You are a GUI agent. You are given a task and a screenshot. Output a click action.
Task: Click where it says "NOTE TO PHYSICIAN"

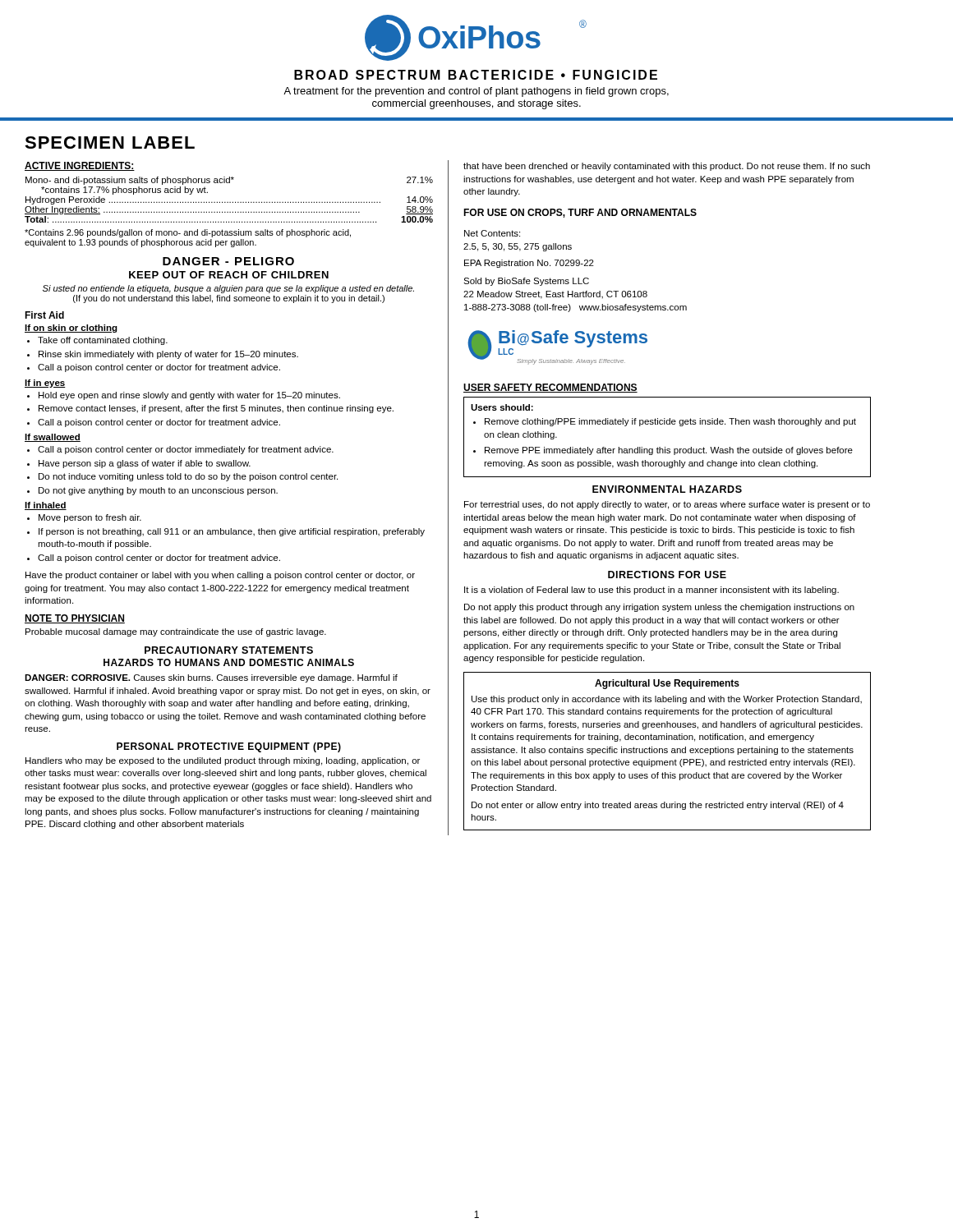click(x=75, y=618)
